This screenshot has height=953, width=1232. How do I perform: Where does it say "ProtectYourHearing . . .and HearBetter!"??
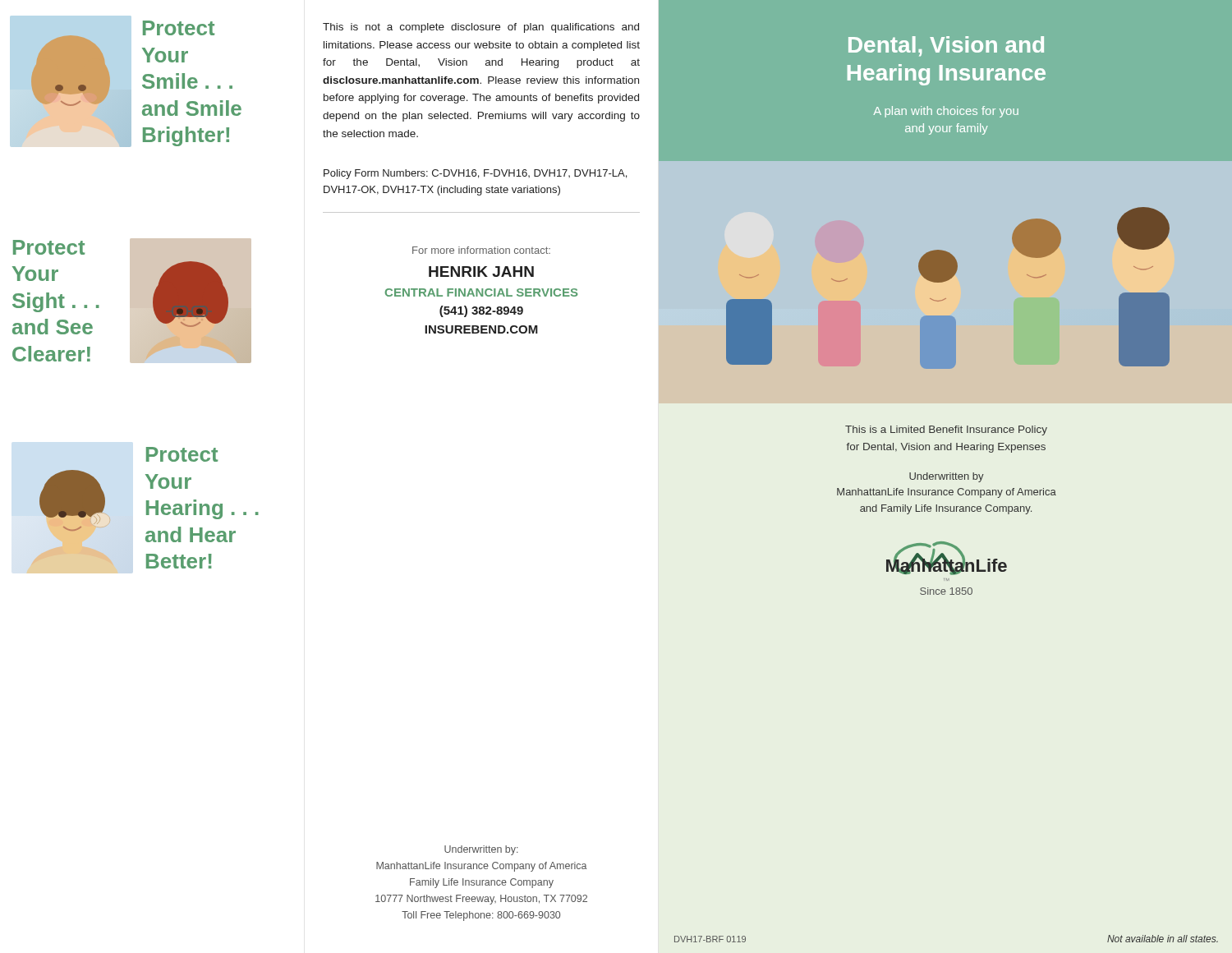(202, 508)
